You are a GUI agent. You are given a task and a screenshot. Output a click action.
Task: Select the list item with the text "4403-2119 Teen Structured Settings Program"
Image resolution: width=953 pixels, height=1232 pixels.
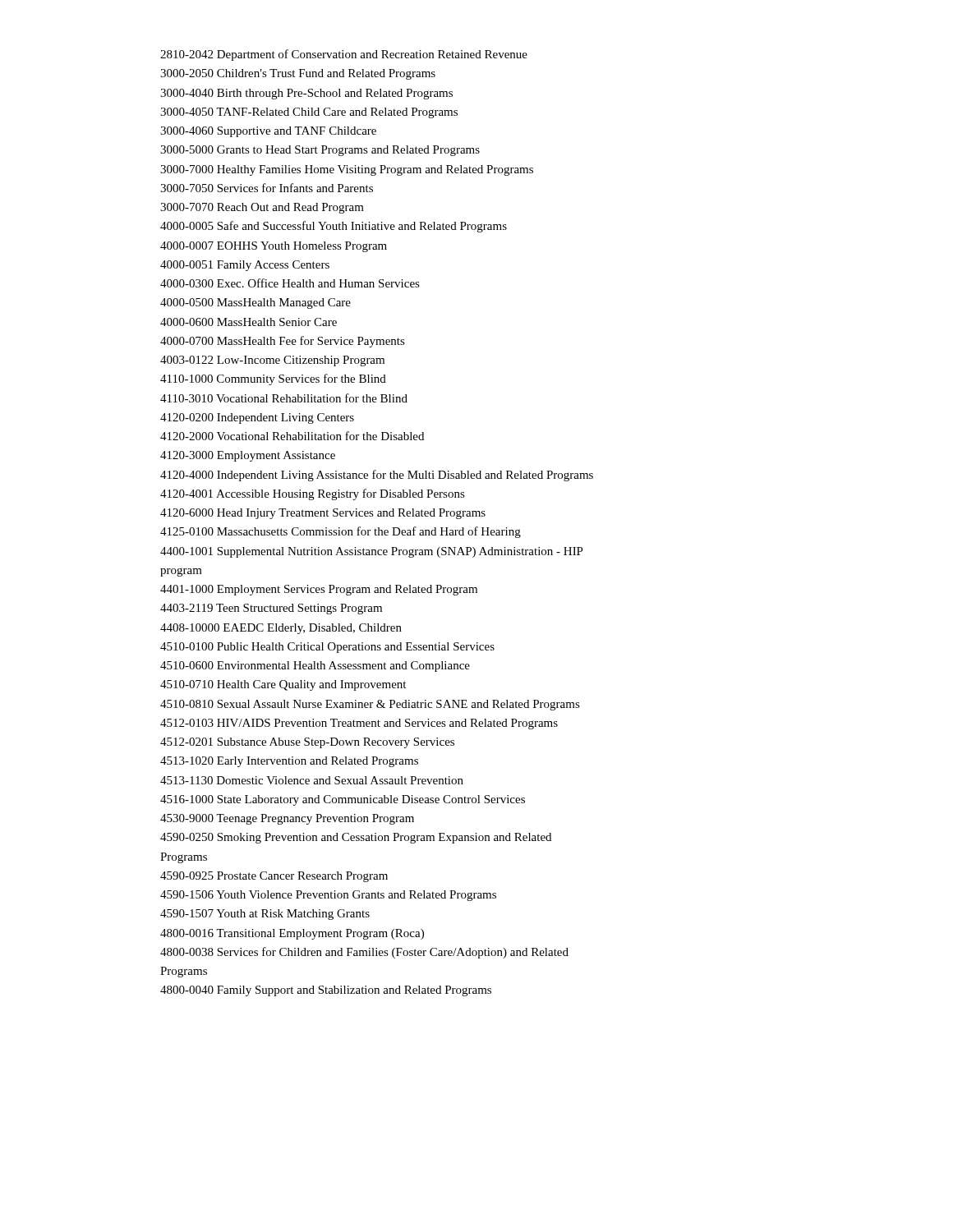click(x=271, y=609)
